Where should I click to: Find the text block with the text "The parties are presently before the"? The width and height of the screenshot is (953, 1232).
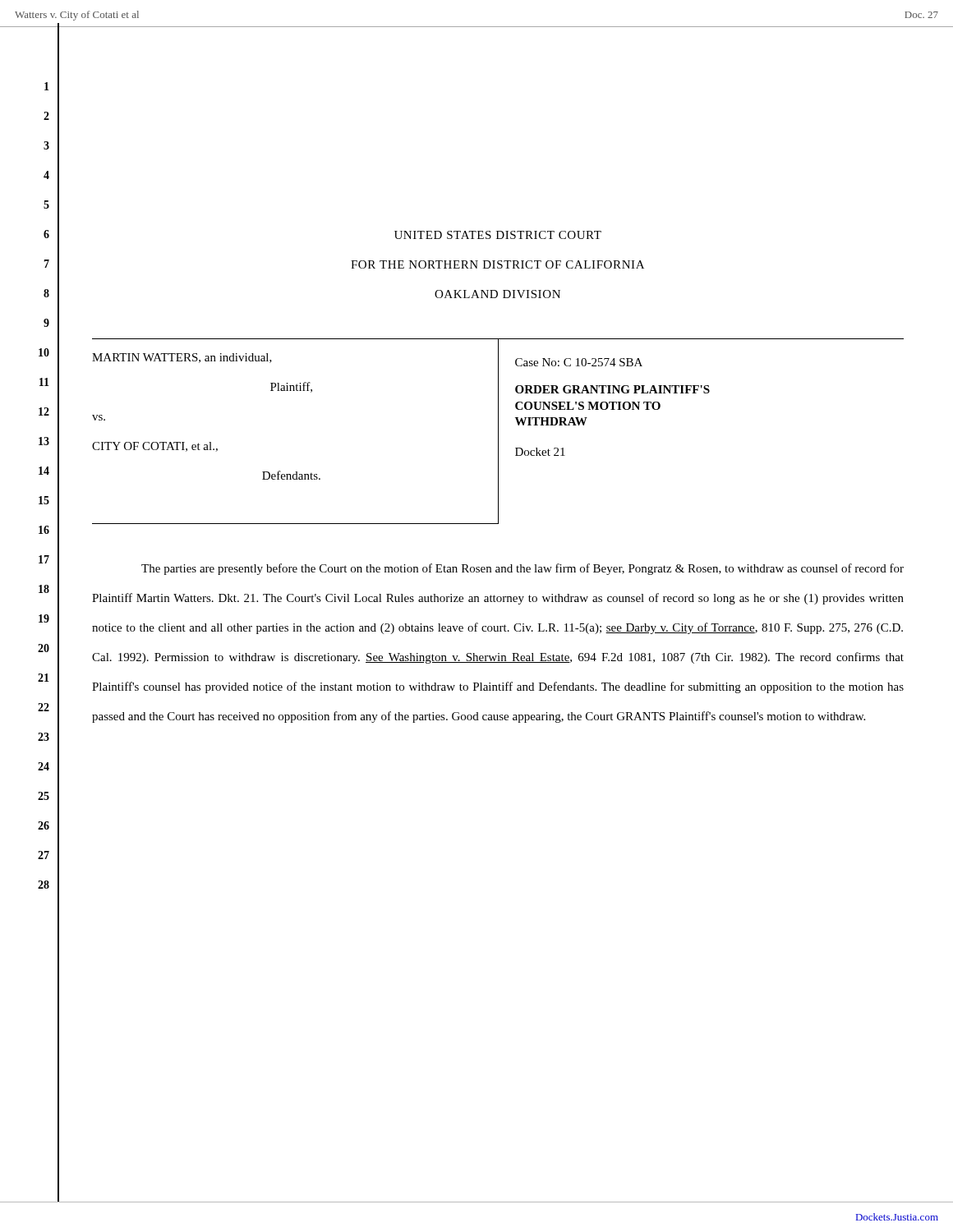pyautogui.click(x=498, y=642)
